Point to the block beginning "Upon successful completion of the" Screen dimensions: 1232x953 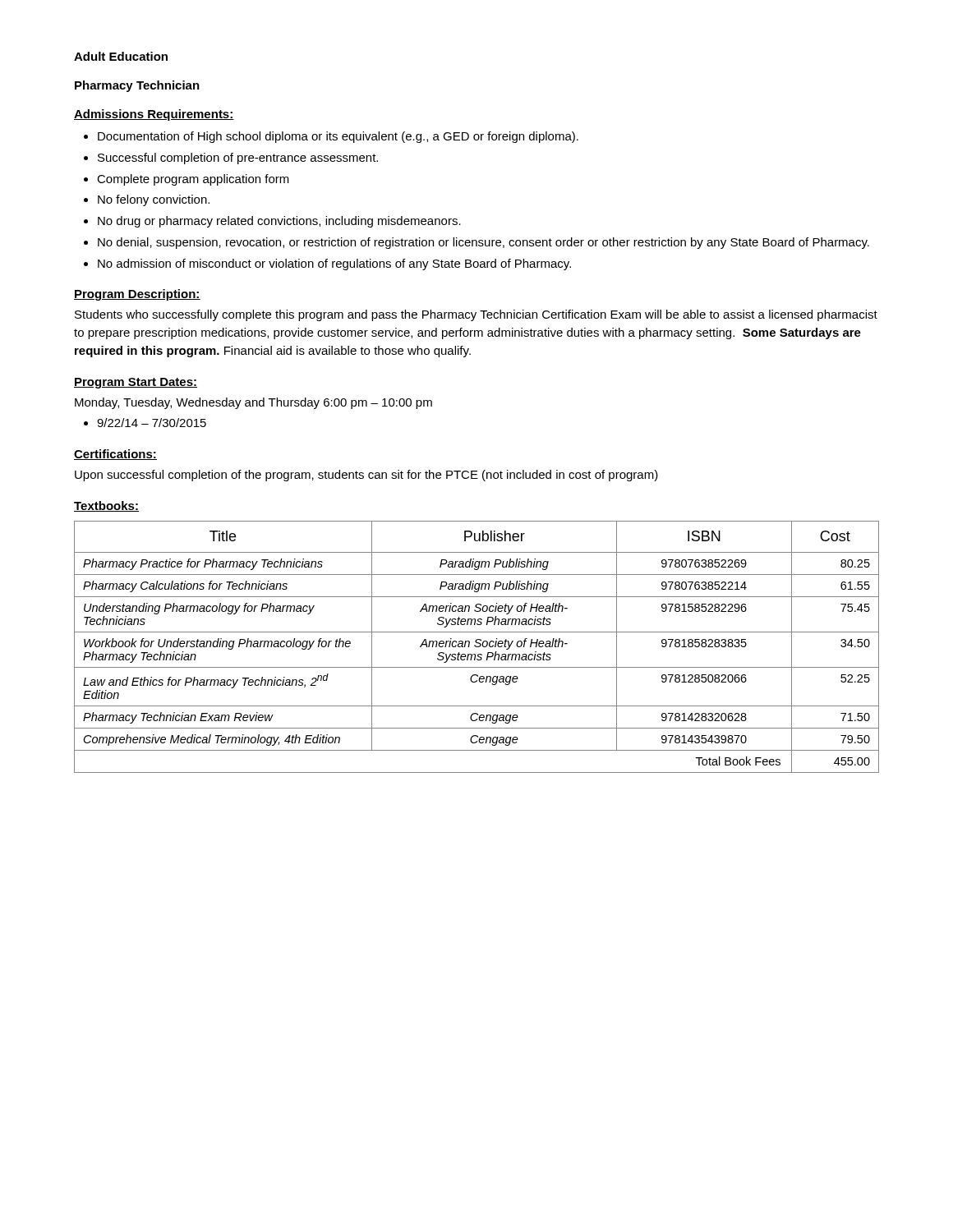pos(366,474)
